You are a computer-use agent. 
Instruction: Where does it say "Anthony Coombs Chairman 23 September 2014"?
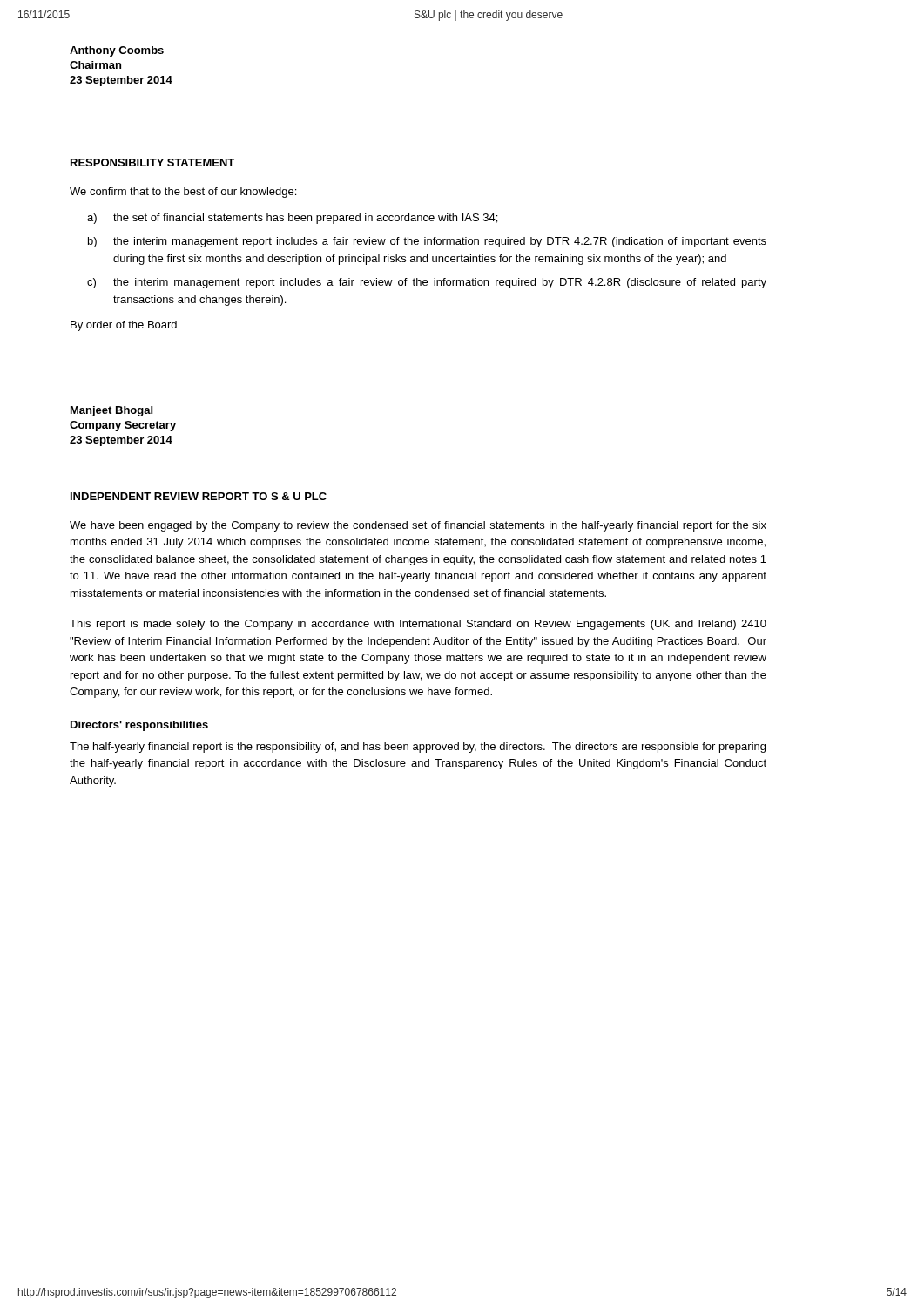point(117,51)
